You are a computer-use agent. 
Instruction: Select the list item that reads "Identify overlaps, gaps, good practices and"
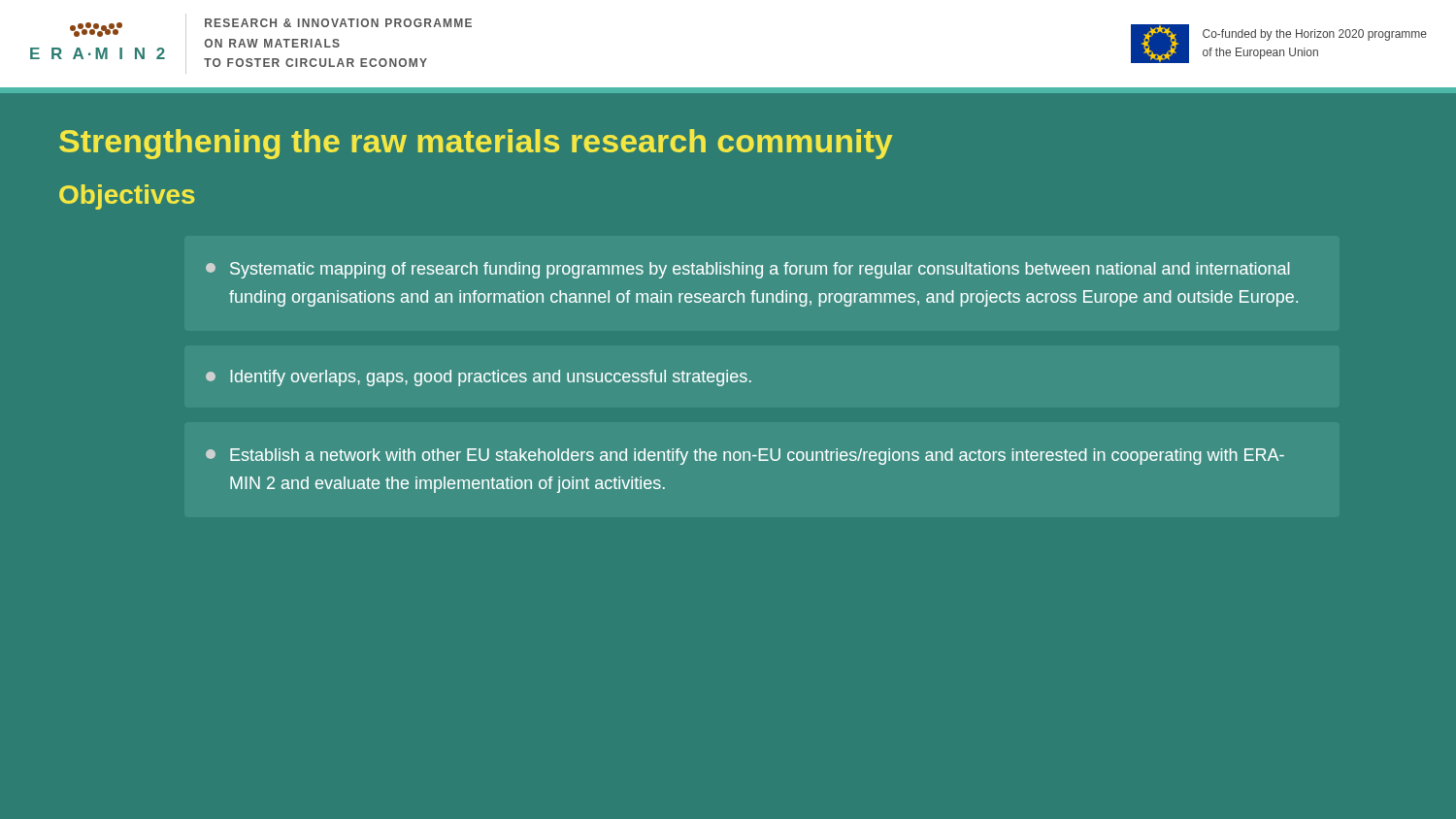tap(479, 376)
